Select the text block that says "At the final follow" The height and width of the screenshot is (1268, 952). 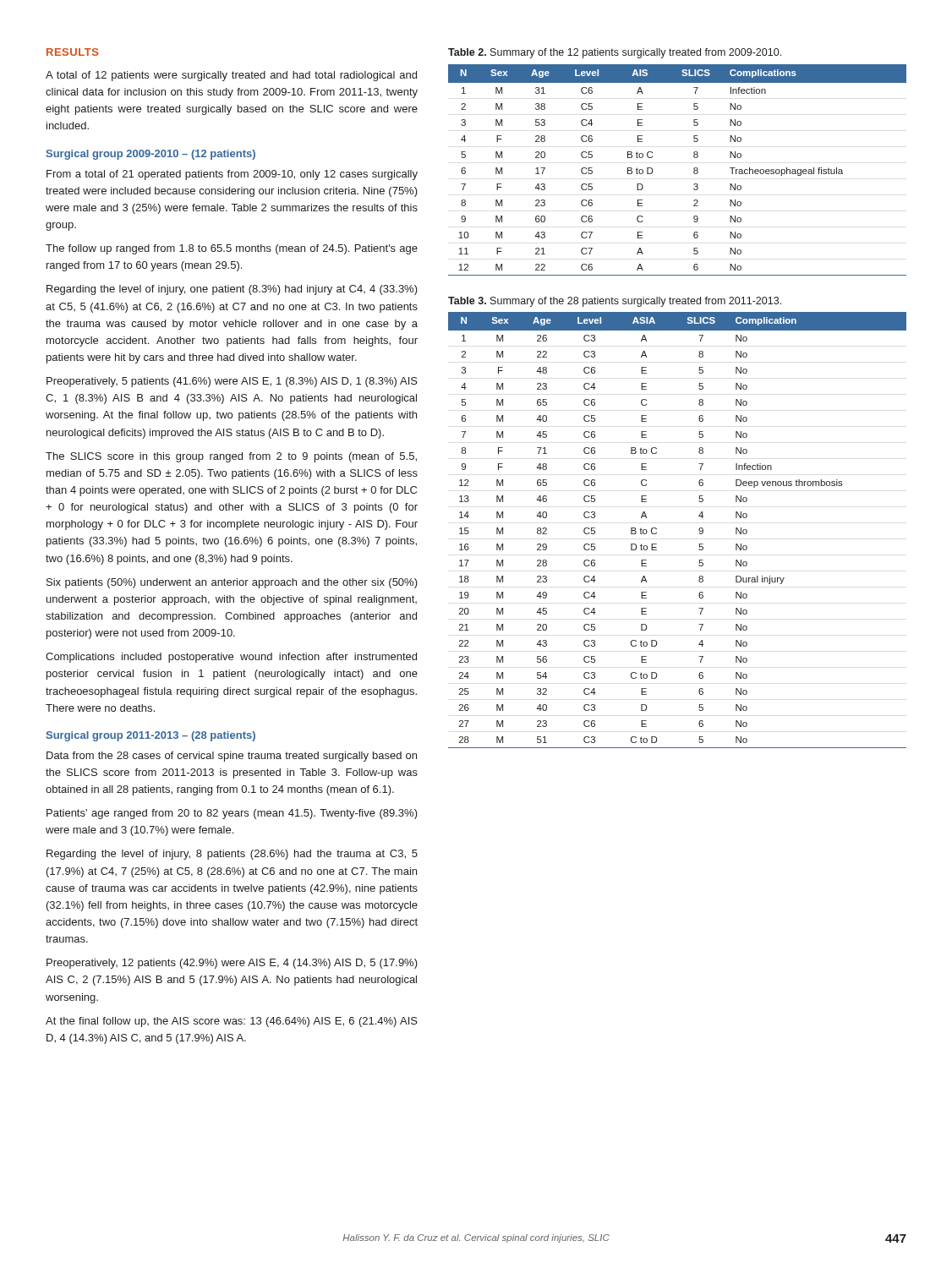(x=232, y=1029)
